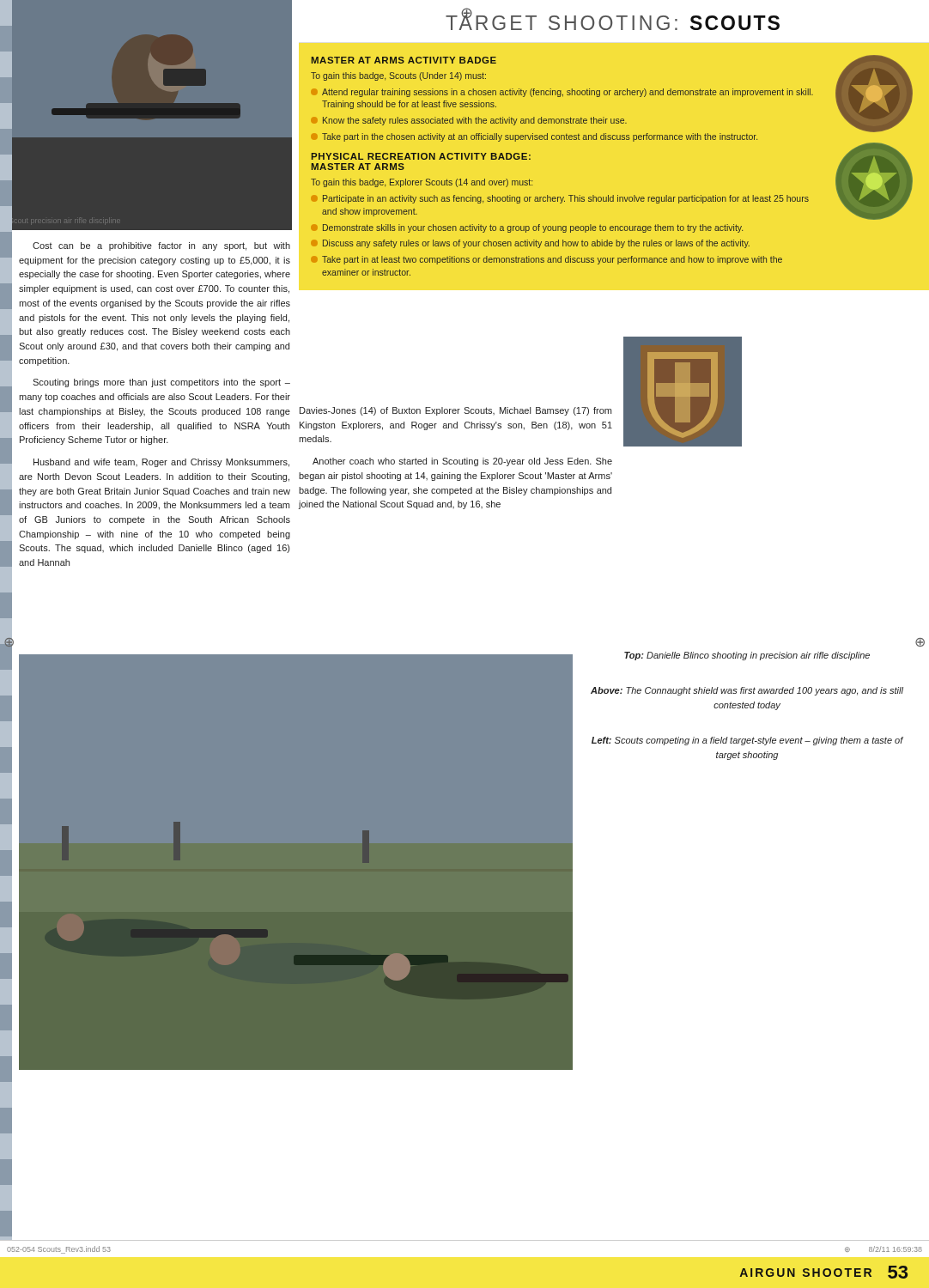Viewport: 929px width, 1288px height.
Task: Find the list item that reads "Attend regular training sessions in a"
Action: (x=566, y=98)
